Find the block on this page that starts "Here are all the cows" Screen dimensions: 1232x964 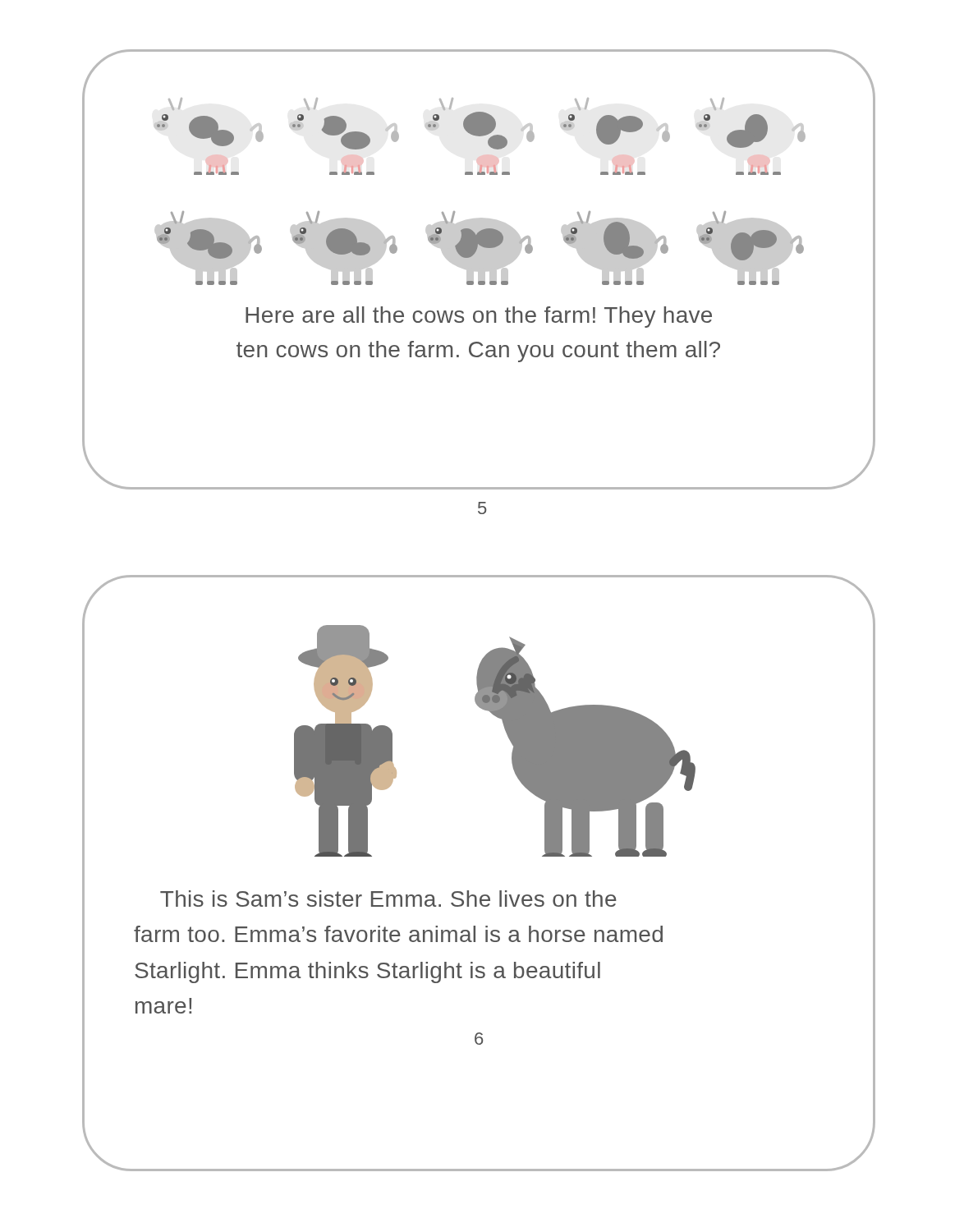click(479, 332)
